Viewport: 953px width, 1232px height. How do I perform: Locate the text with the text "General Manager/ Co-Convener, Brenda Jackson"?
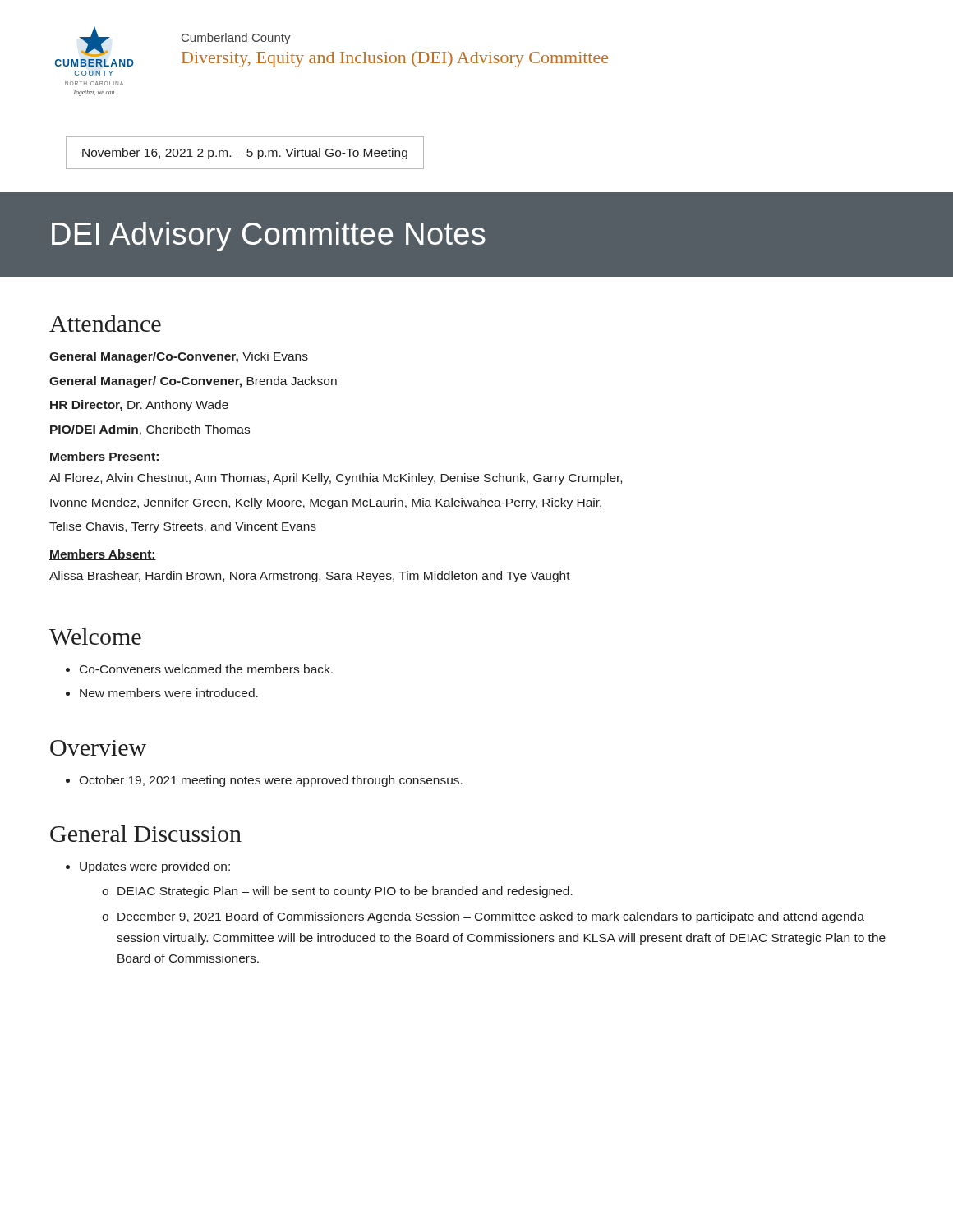tap(193, 382)
